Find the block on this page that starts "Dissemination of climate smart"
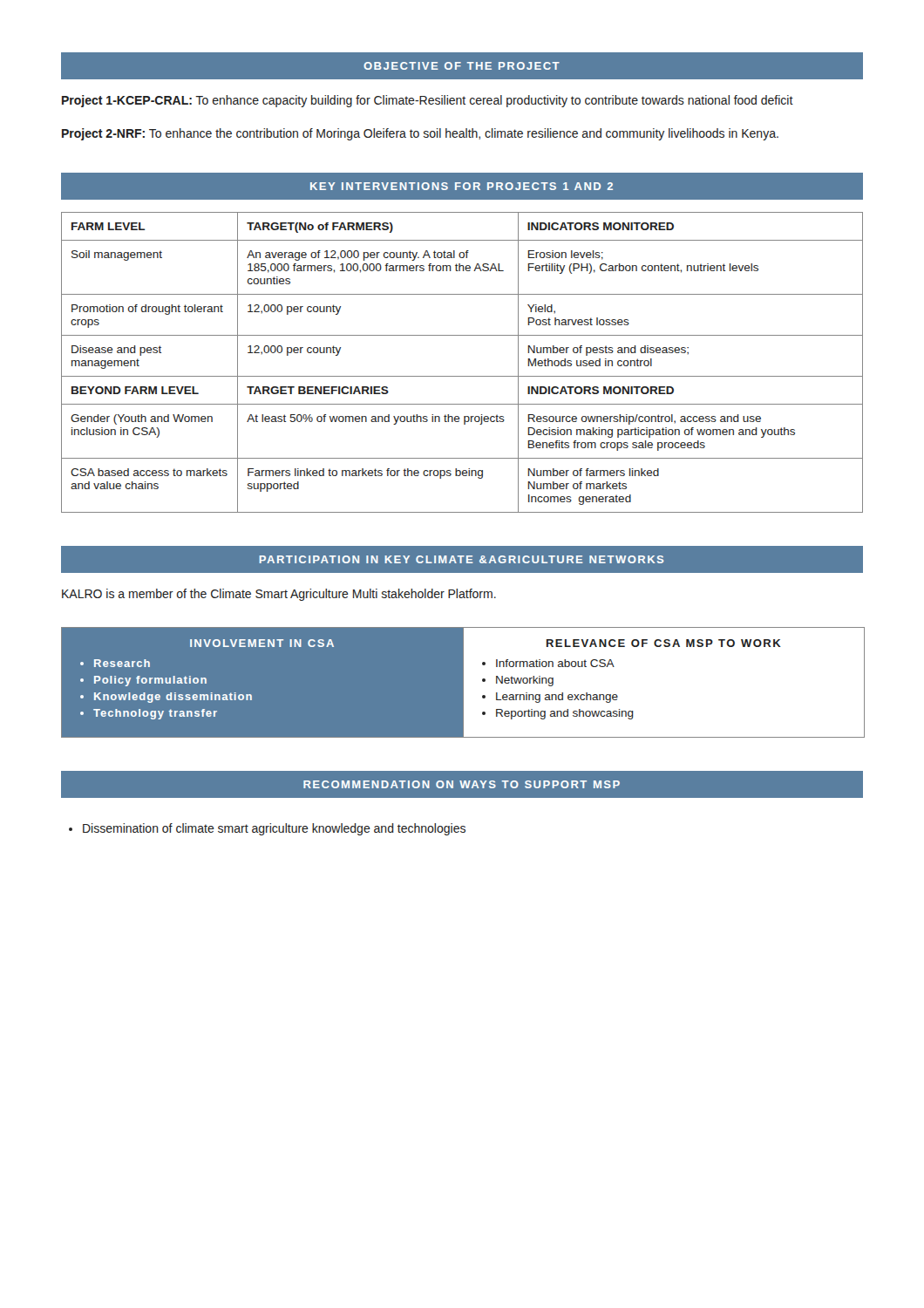The height and width of the screenshot is (1308, 924). click(x=462, y=829)
